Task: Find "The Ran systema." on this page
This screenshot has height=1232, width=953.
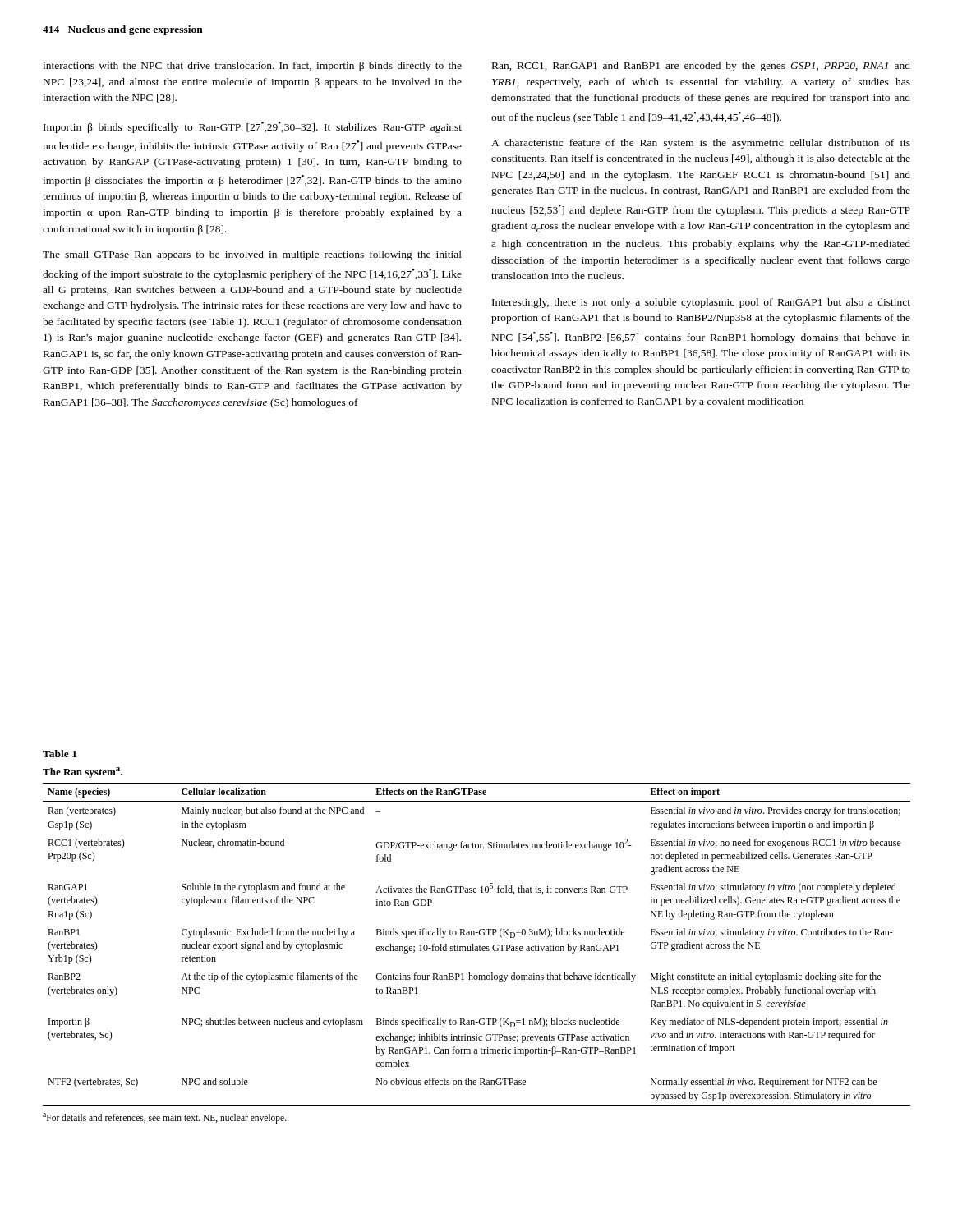Action: tap(83, 771)
